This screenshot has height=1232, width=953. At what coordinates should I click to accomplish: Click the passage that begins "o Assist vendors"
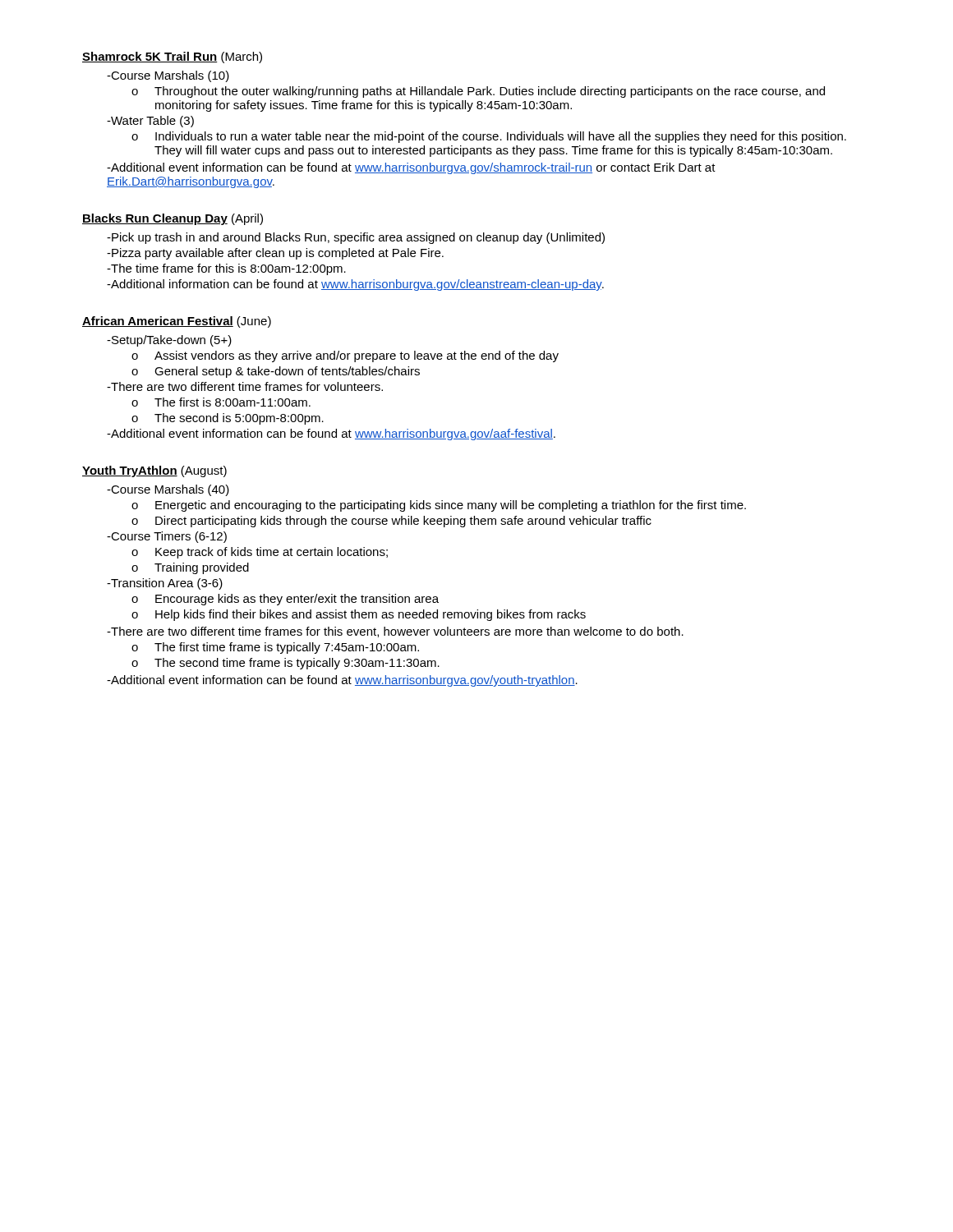501,355
